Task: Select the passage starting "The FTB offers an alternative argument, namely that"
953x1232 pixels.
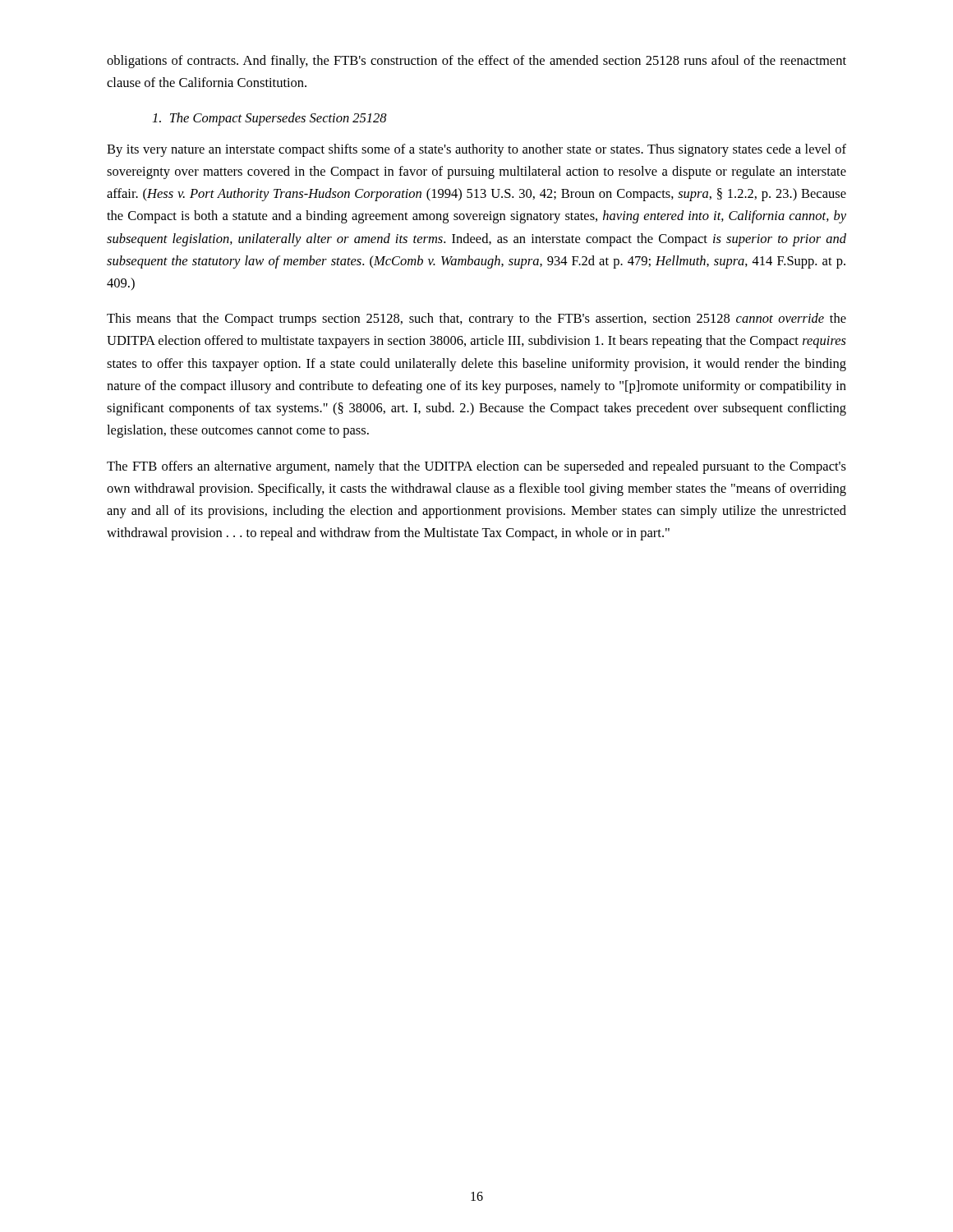Action: point(476,499)
